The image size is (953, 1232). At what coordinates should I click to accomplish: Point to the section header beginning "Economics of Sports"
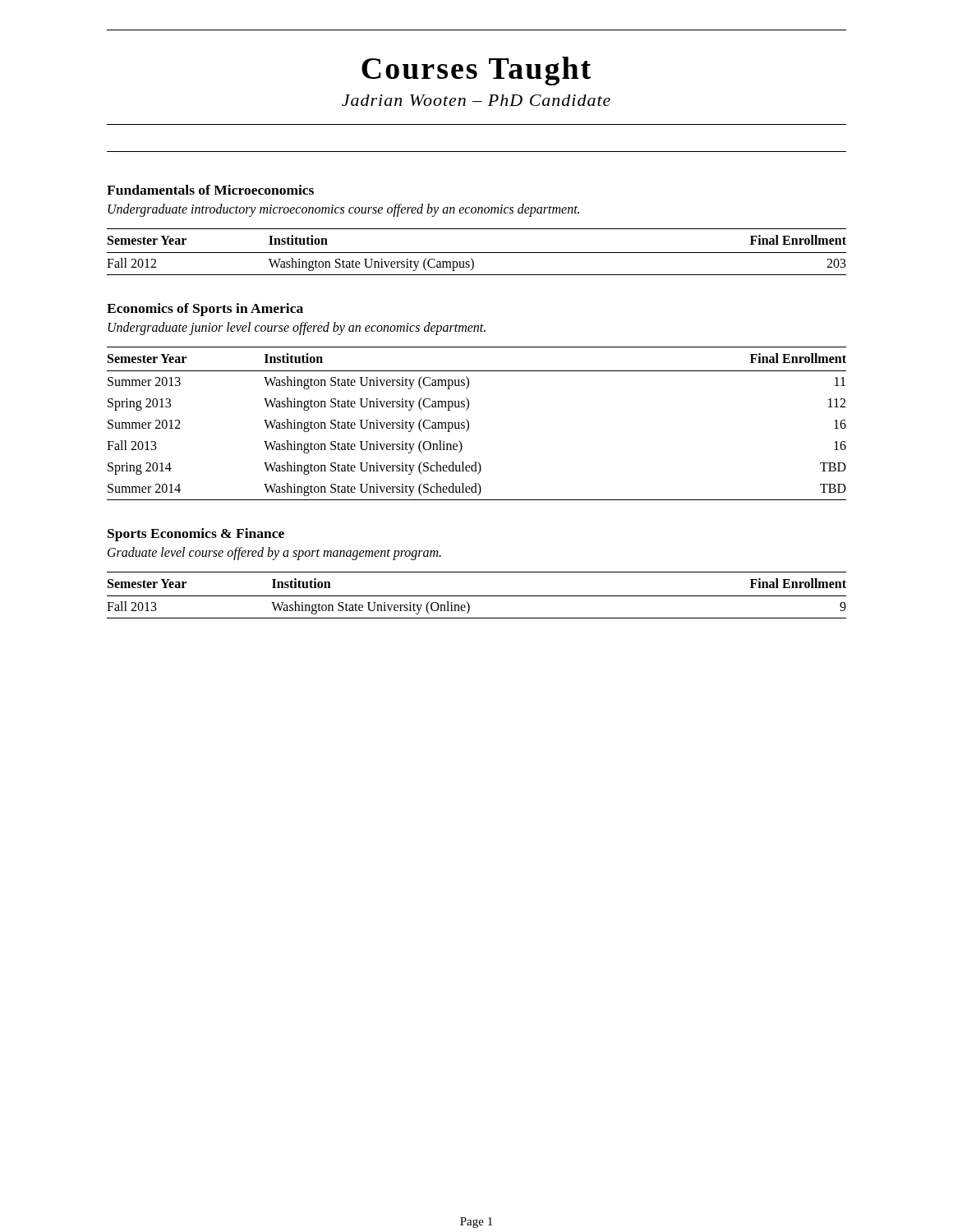tap(205, 310)
